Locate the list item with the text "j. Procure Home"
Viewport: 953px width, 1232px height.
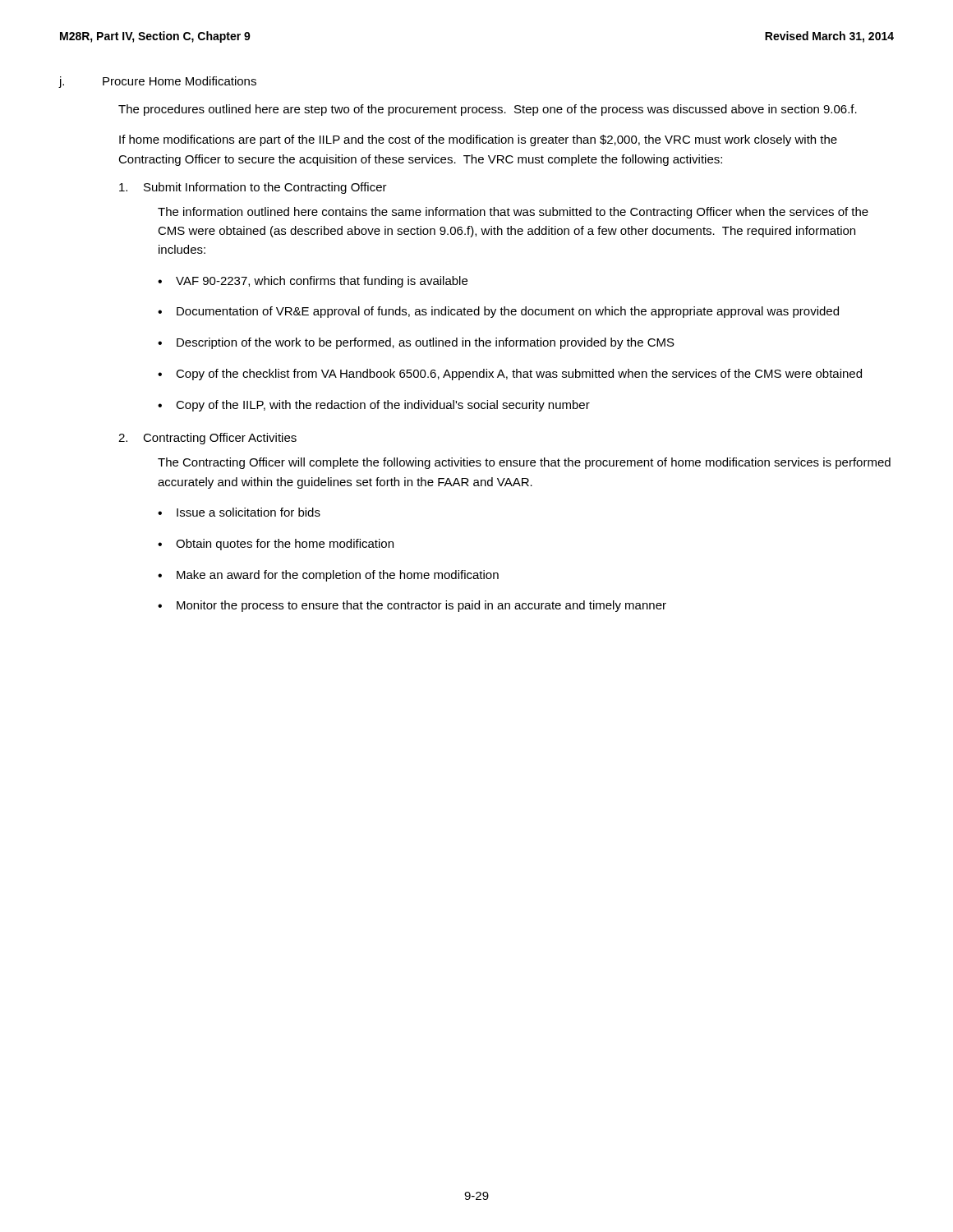point(158,81)
